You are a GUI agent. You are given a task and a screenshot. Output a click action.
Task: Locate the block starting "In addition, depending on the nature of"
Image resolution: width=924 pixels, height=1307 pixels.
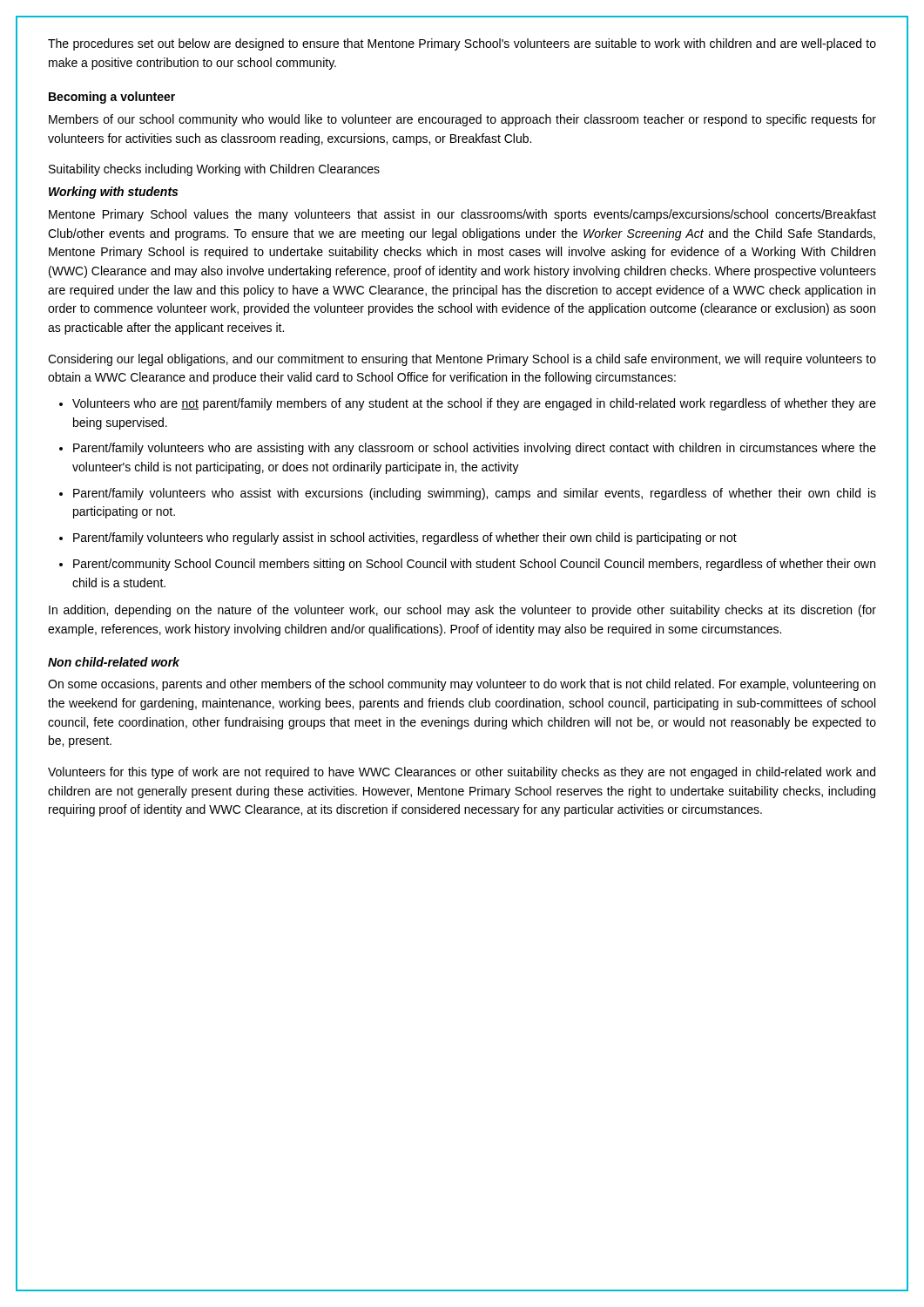pos(462,620)
